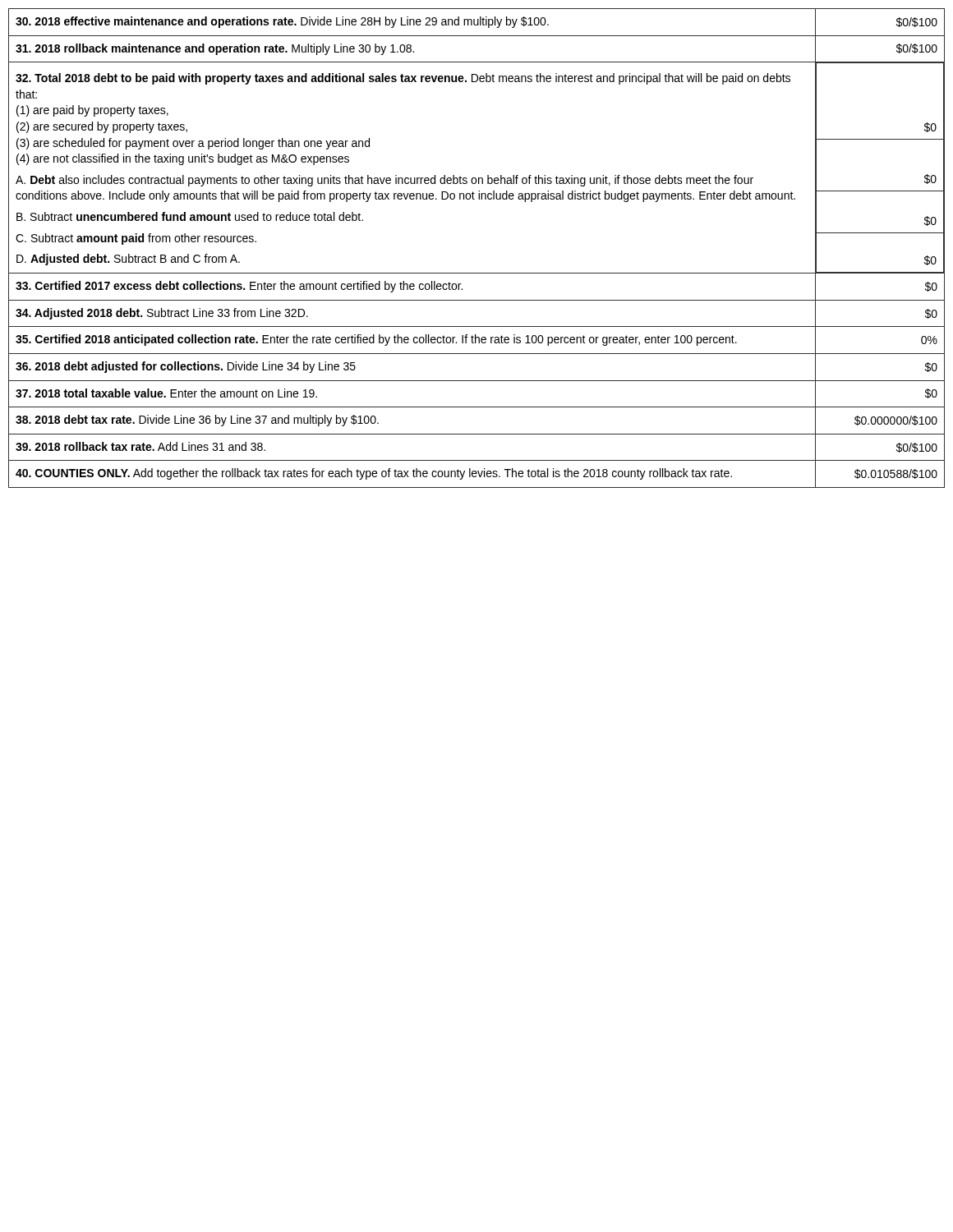Image resolution: width=953 pixels, height=1232 pixels.
Task: Select the table
Action: (x=476, y=248)
